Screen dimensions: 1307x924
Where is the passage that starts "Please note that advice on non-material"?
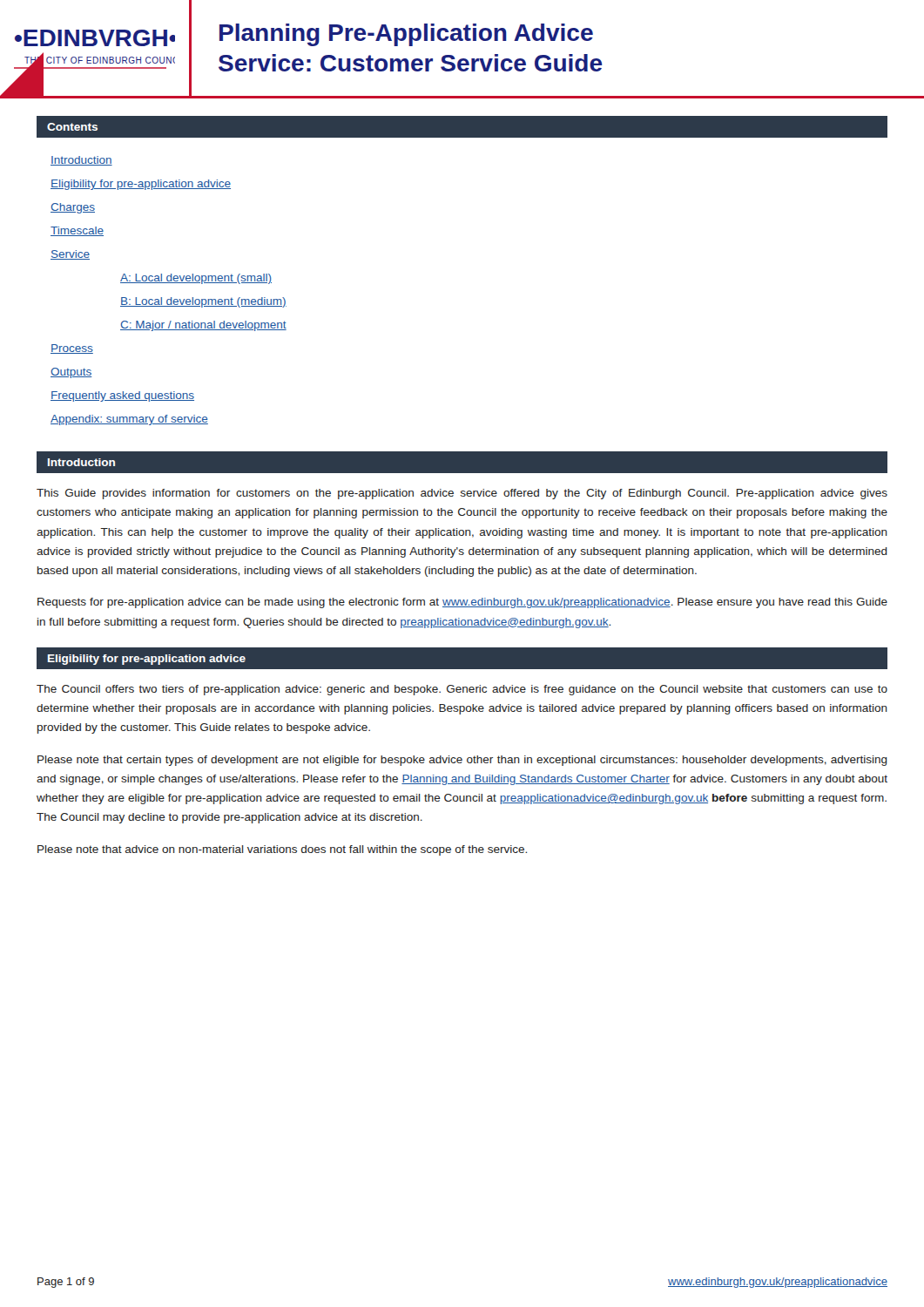(282, 849)
